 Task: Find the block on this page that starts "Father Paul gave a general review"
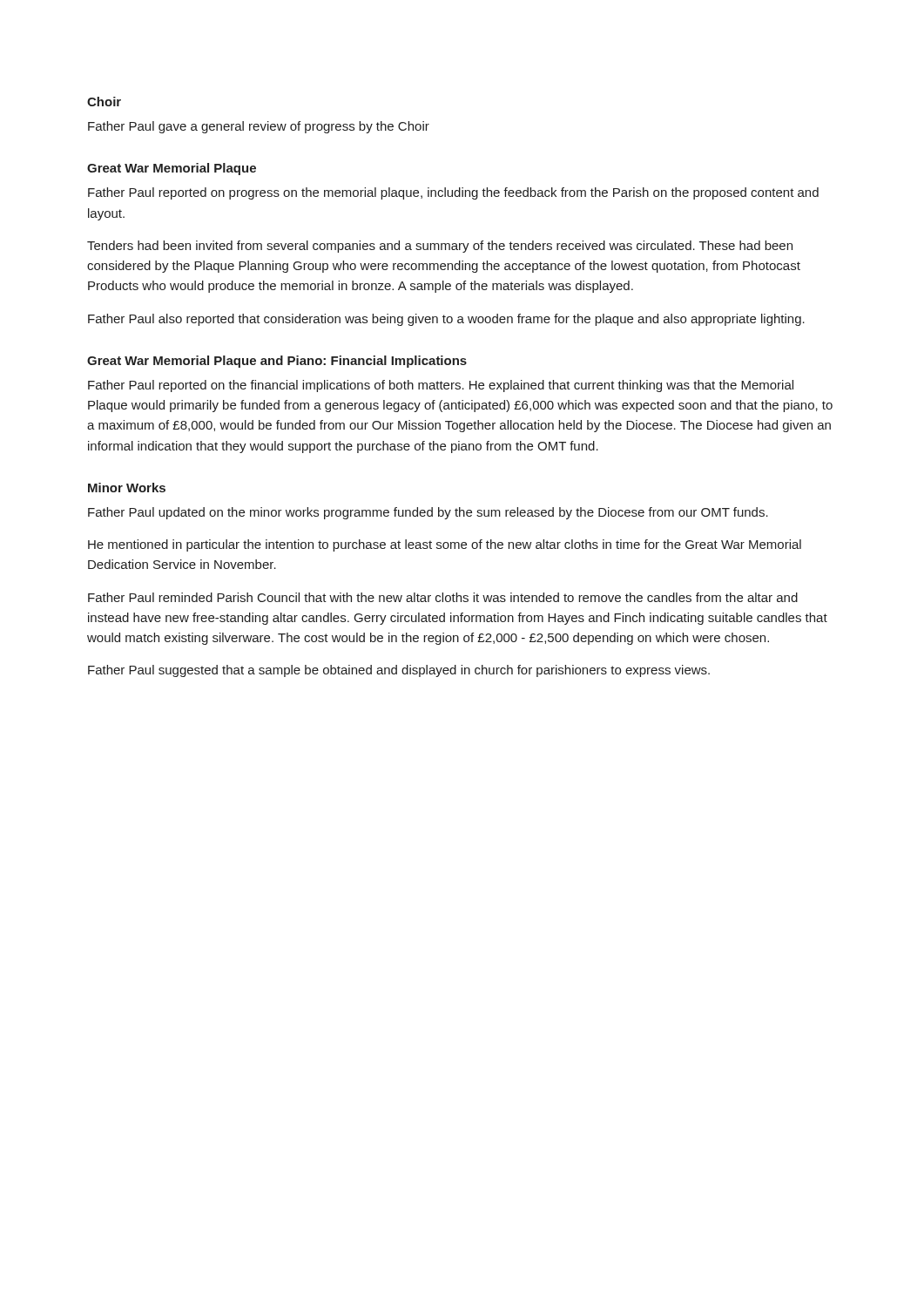click(258, 126)
